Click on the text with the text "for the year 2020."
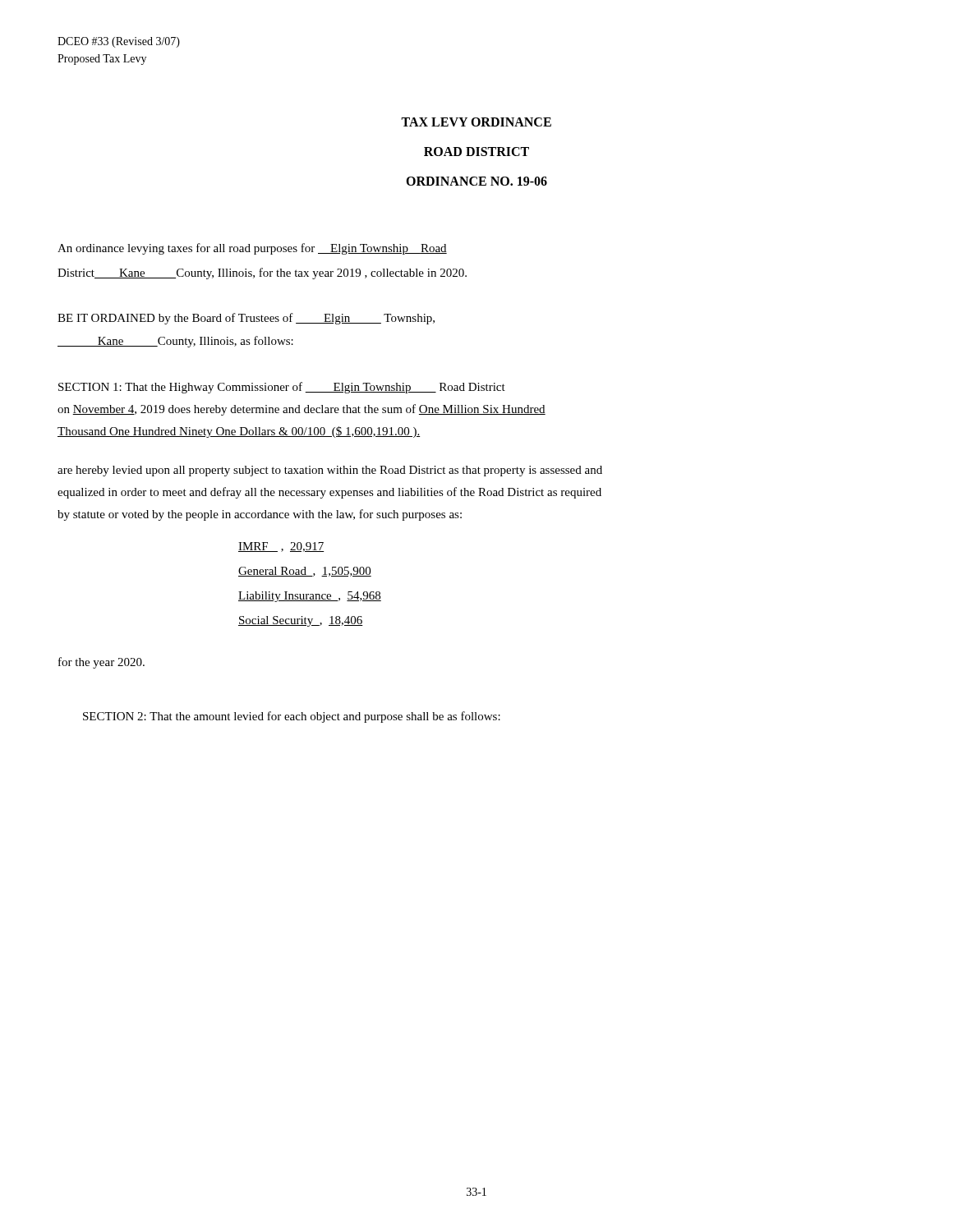 pos(101,662)
